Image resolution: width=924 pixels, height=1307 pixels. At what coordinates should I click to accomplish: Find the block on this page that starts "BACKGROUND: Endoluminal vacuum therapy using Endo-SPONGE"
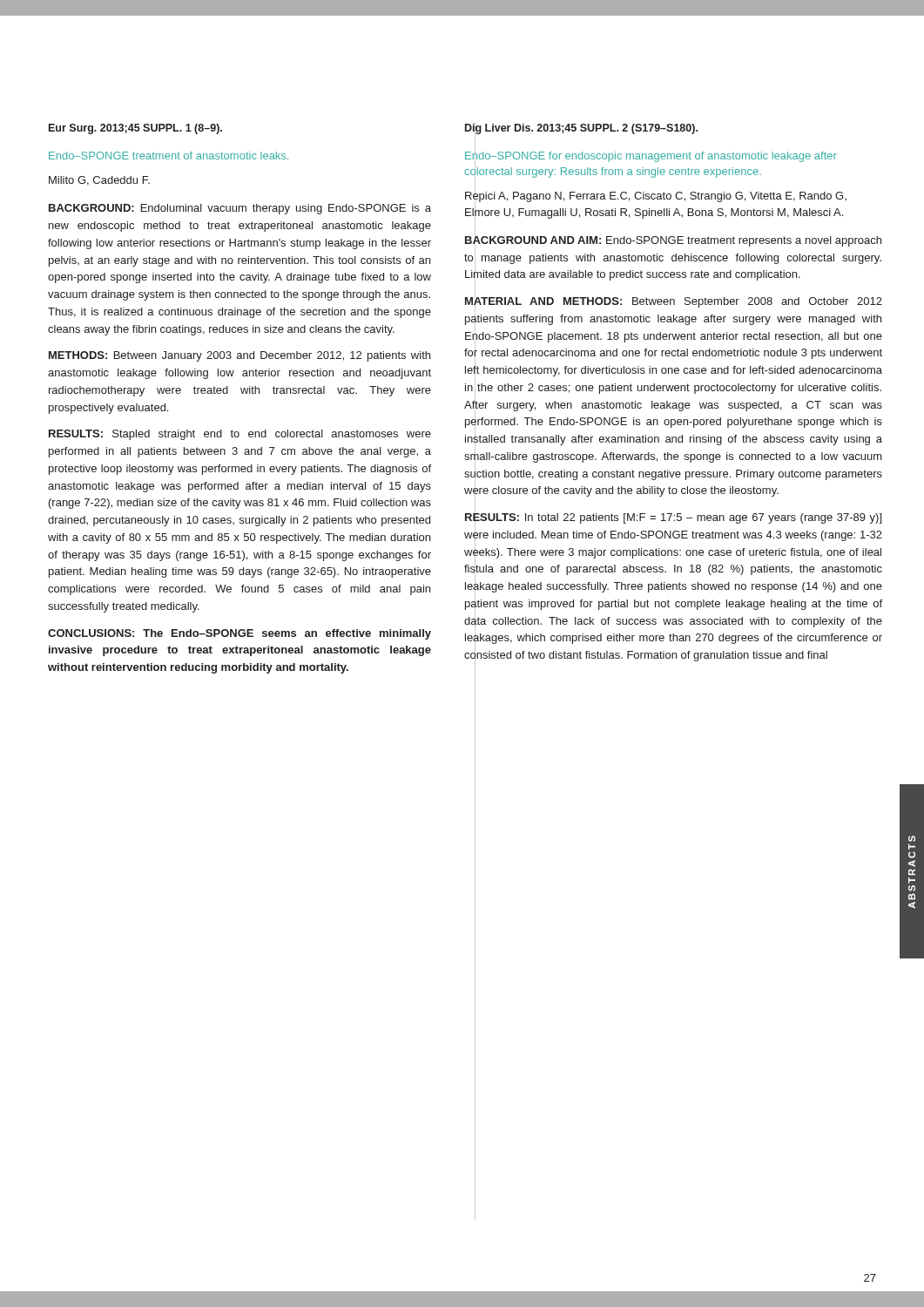tap(239, 268)
